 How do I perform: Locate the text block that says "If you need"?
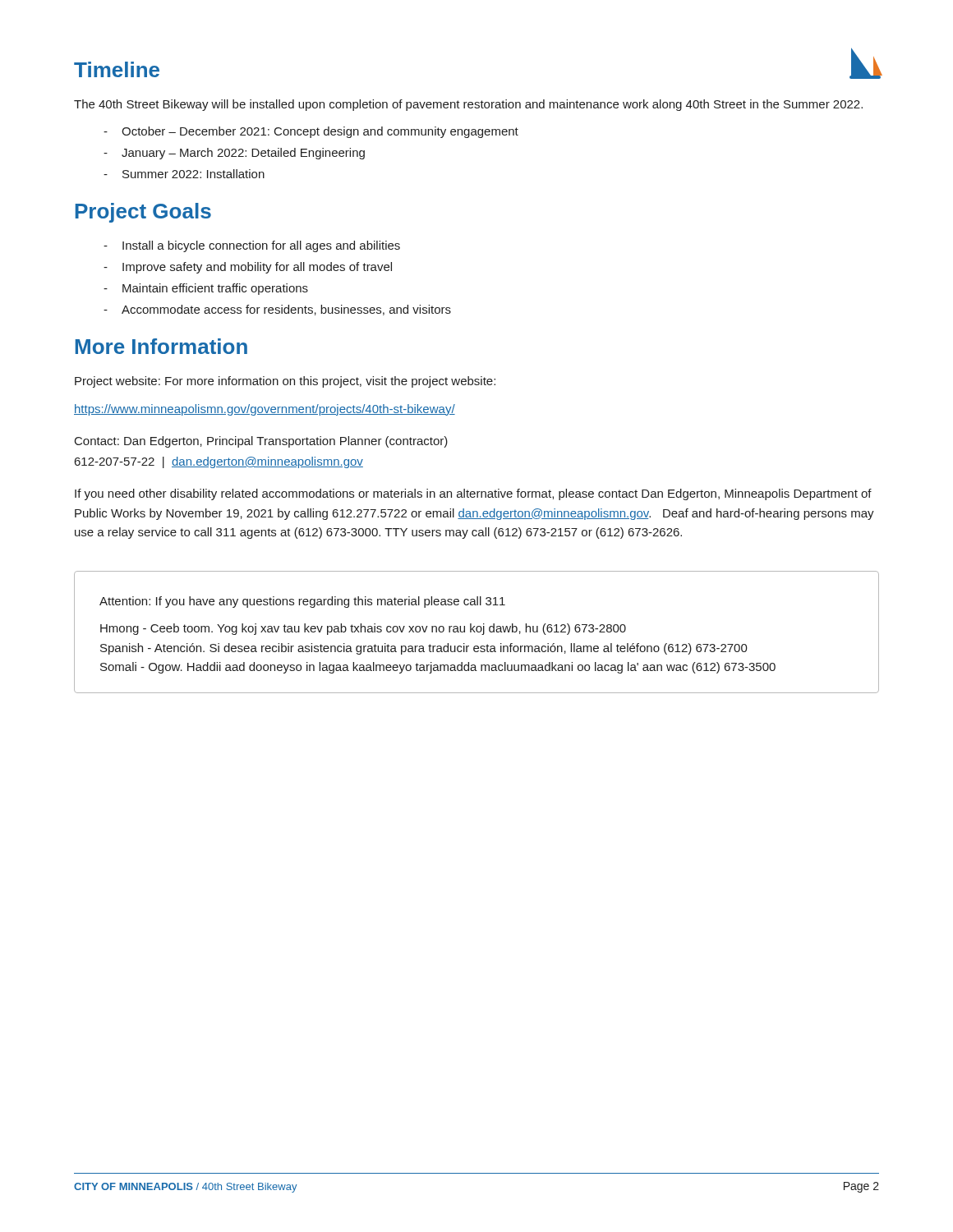pos(476,513)
